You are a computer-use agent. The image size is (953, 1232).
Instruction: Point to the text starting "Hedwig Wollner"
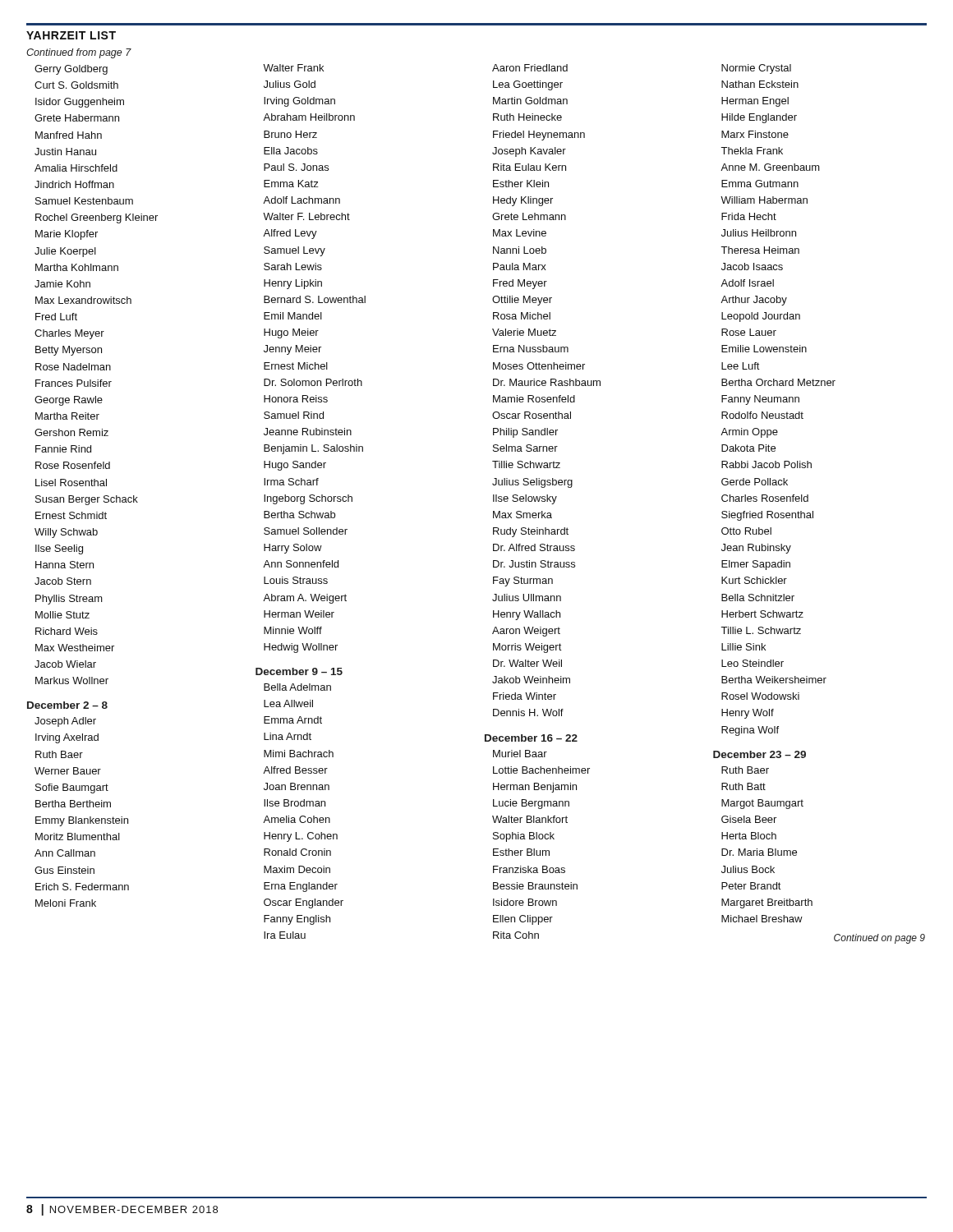tap(301, 647)
